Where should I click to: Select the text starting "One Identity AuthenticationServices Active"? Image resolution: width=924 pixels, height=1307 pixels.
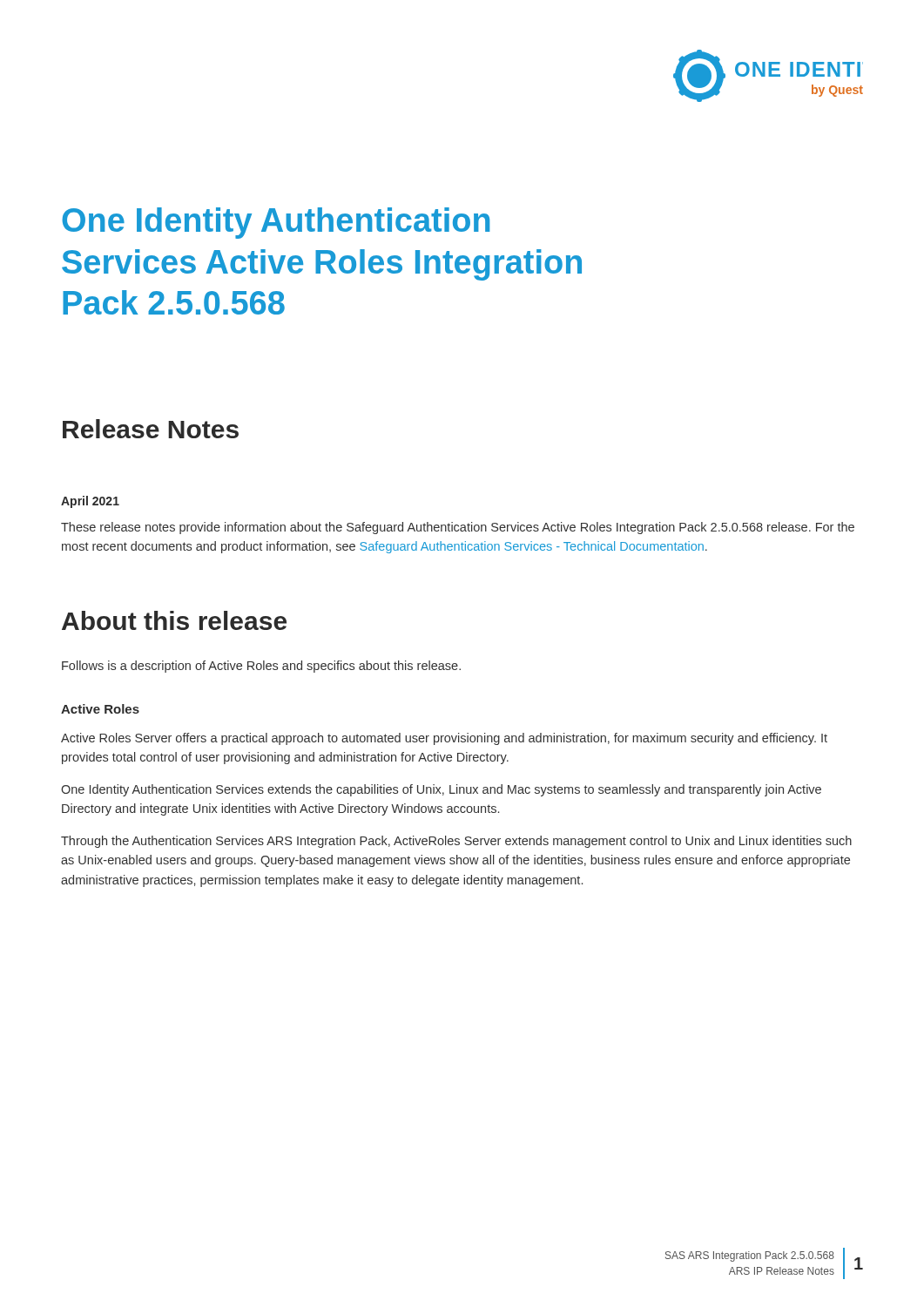[462, 262]
